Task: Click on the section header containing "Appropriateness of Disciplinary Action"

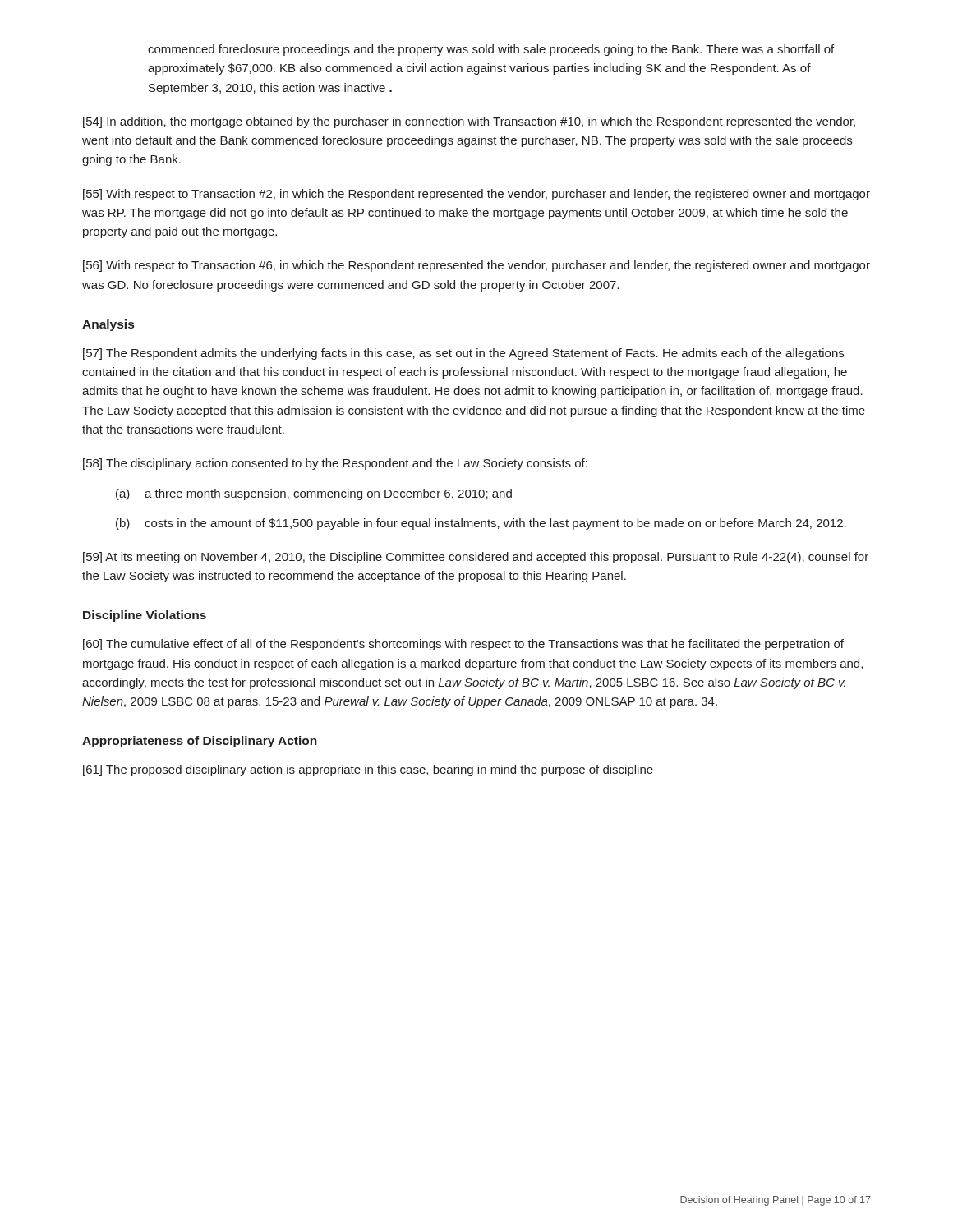Action: pos(200,741)
